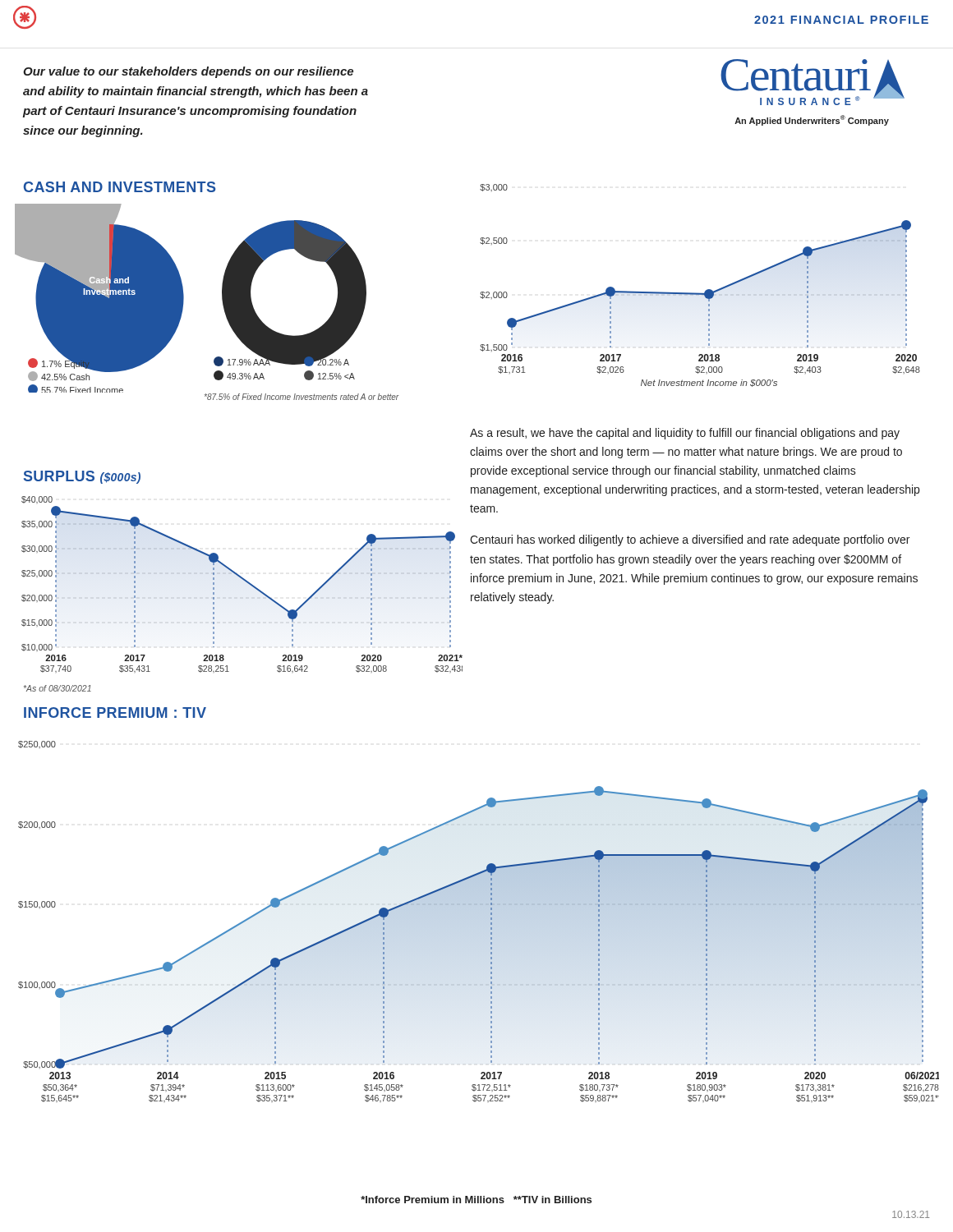Find "As of 08/30/2021" on this page
The image size is (953, 1232).
tap(57, 688)
